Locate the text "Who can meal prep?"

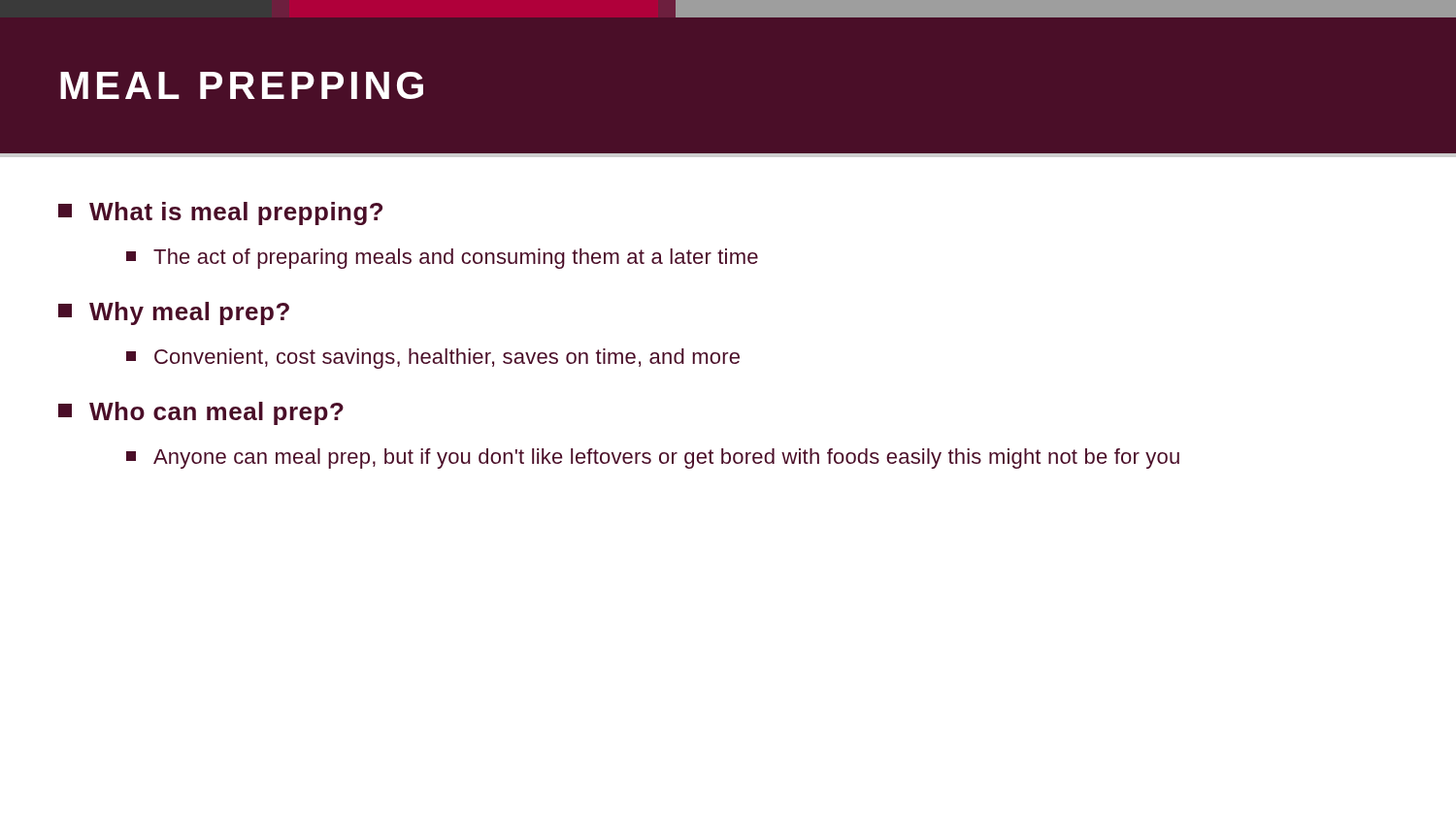(x=202, y=412)
